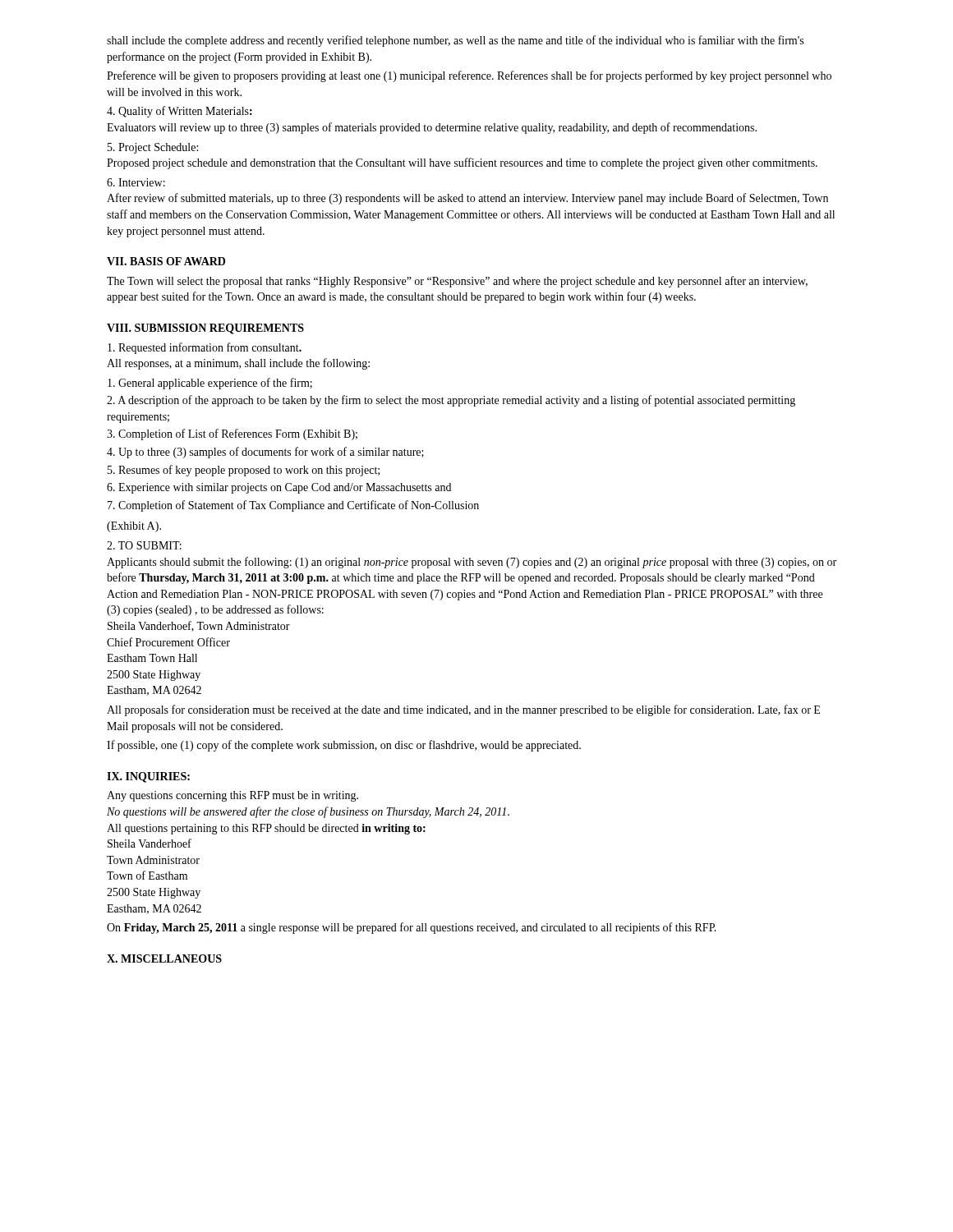Find "VII. BASIS OF AWARD" on this page
This screenshot has height=1232, width=953.
[166, 262]
